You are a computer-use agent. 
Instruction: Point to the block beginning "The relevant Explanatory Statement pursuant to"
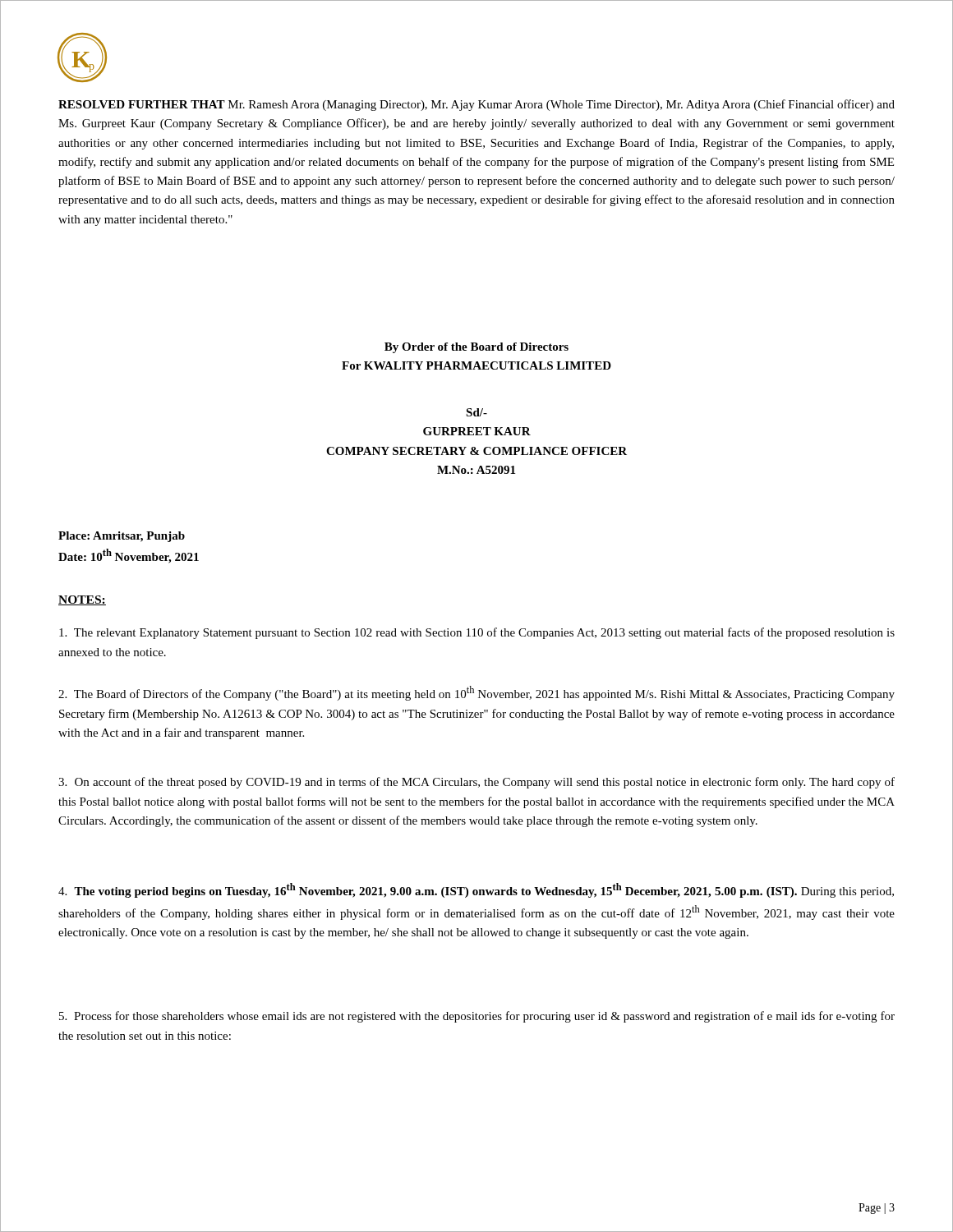coord(476,642)
